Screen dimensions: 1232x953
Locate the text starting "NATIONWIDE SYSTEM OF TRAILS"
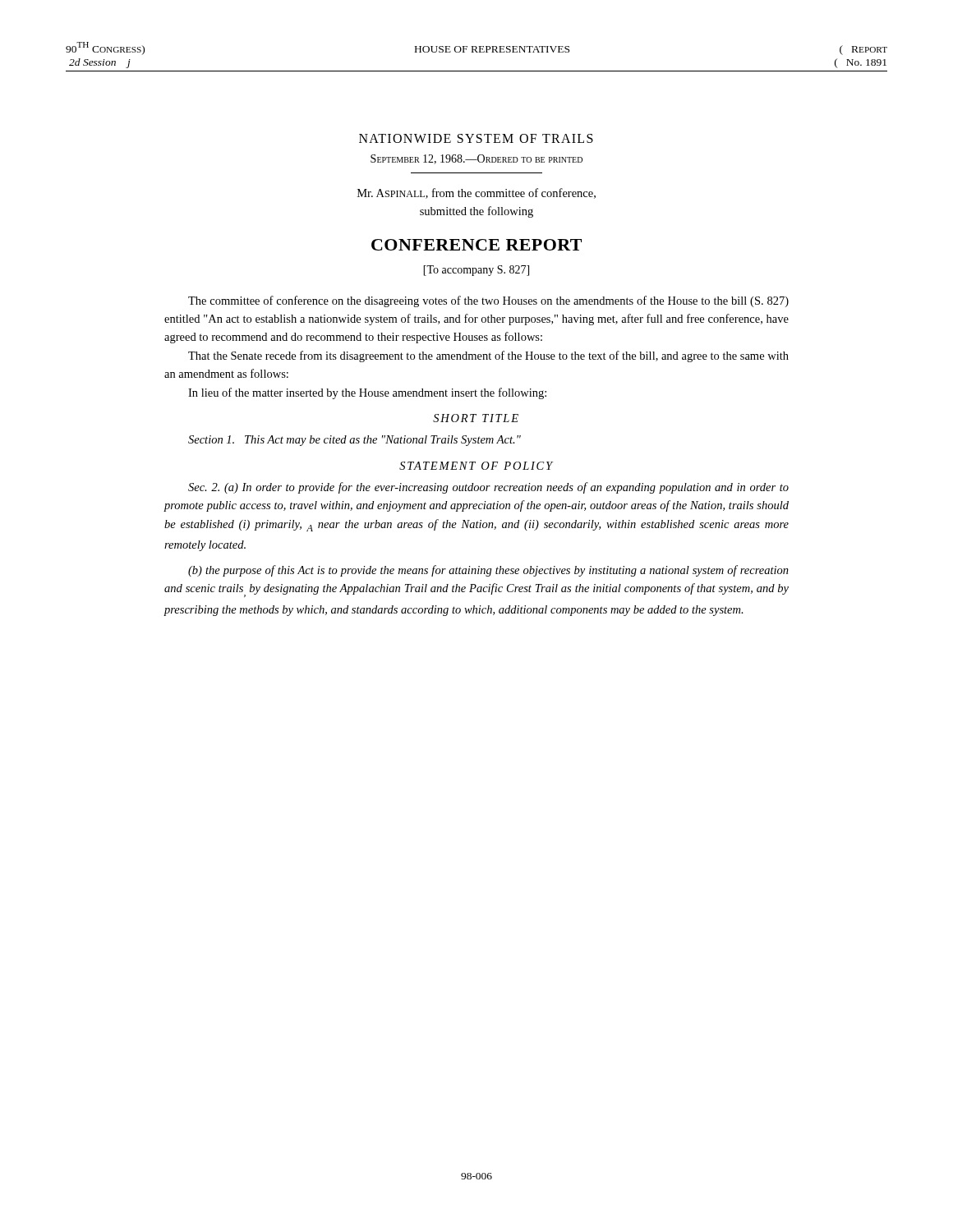476,139
